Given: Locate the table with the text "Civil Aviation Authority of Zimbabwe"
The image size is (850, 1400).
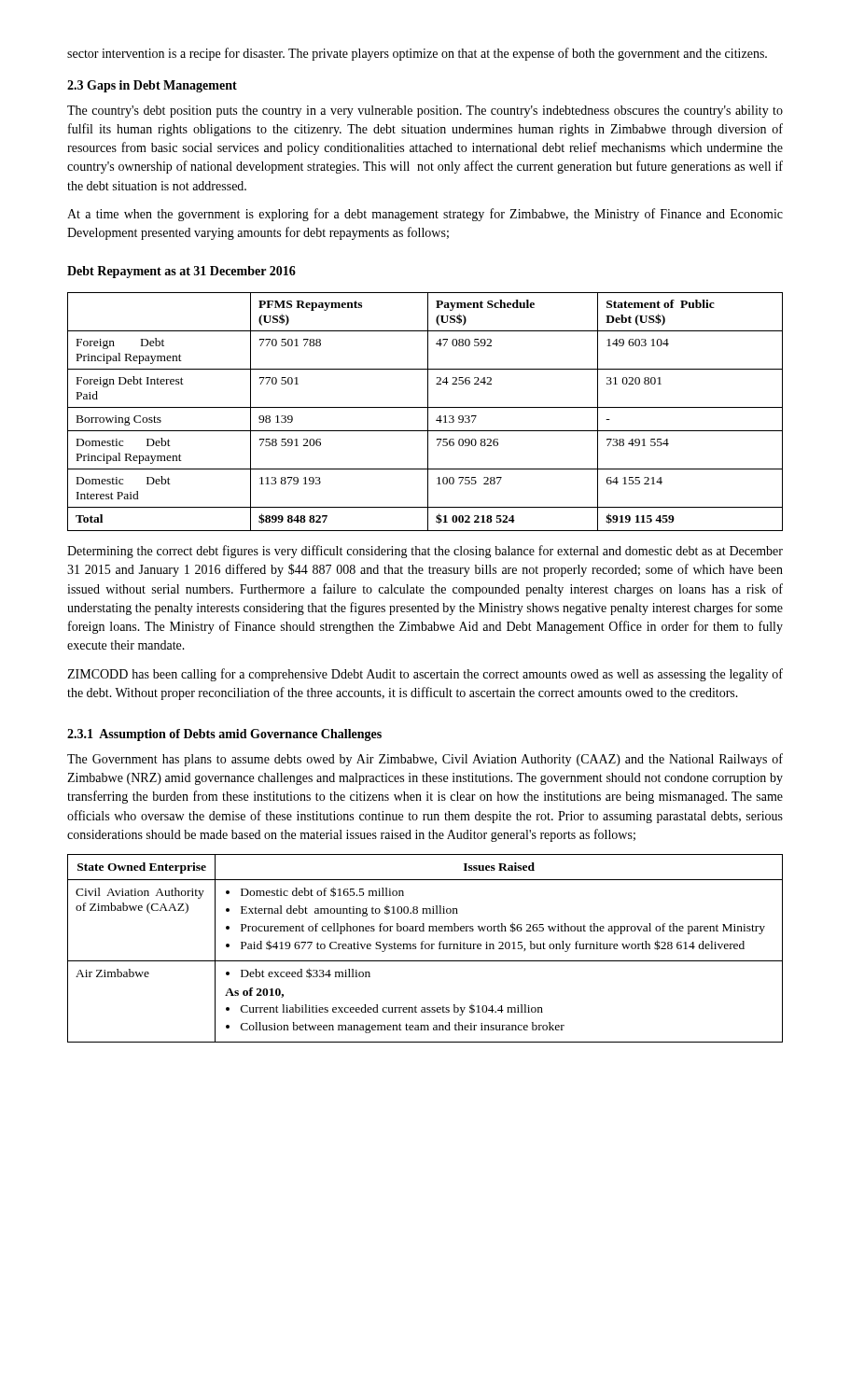Looking at the screenshot, I should 425,948.
